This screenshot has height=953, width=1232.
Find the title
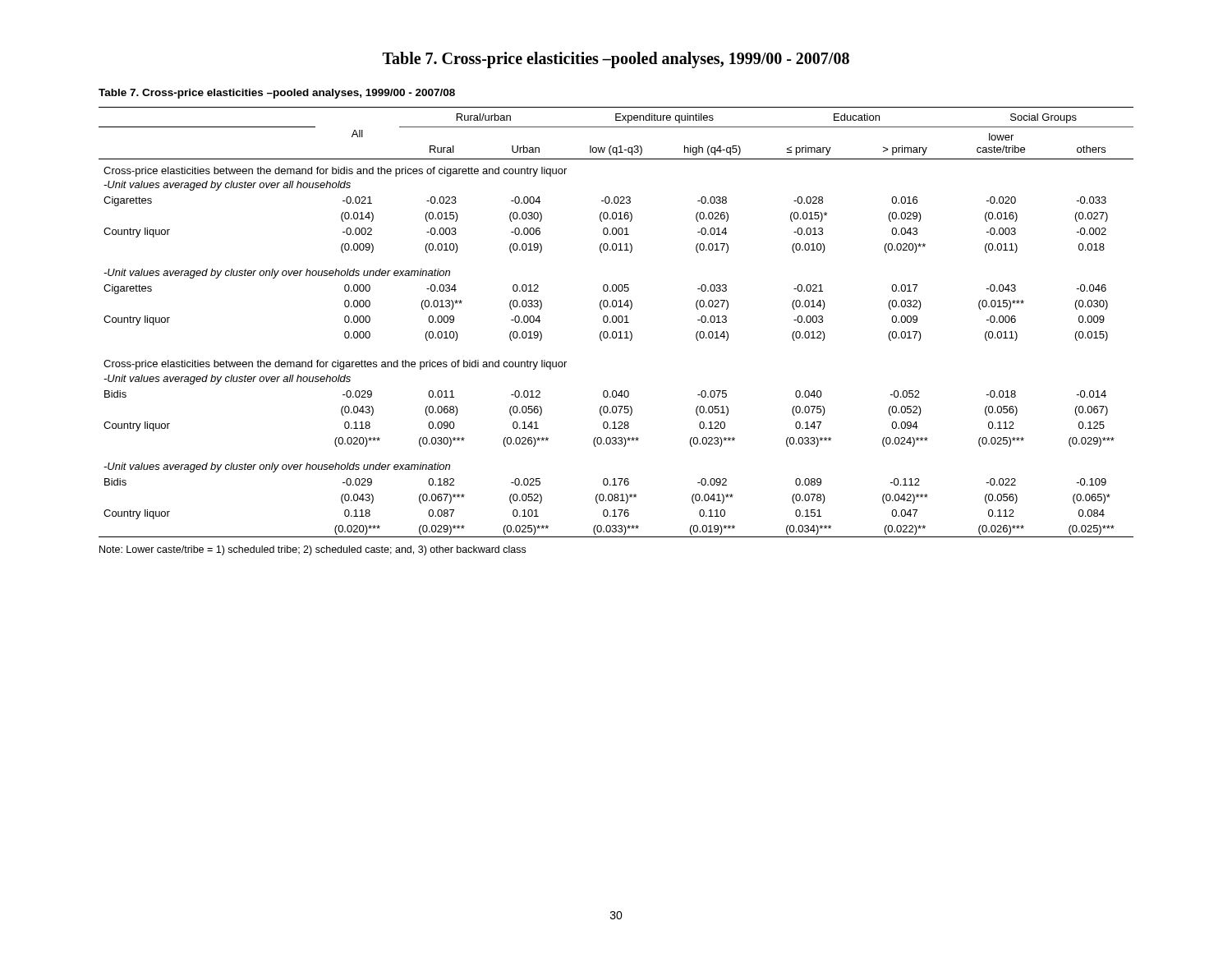point(616,58)
